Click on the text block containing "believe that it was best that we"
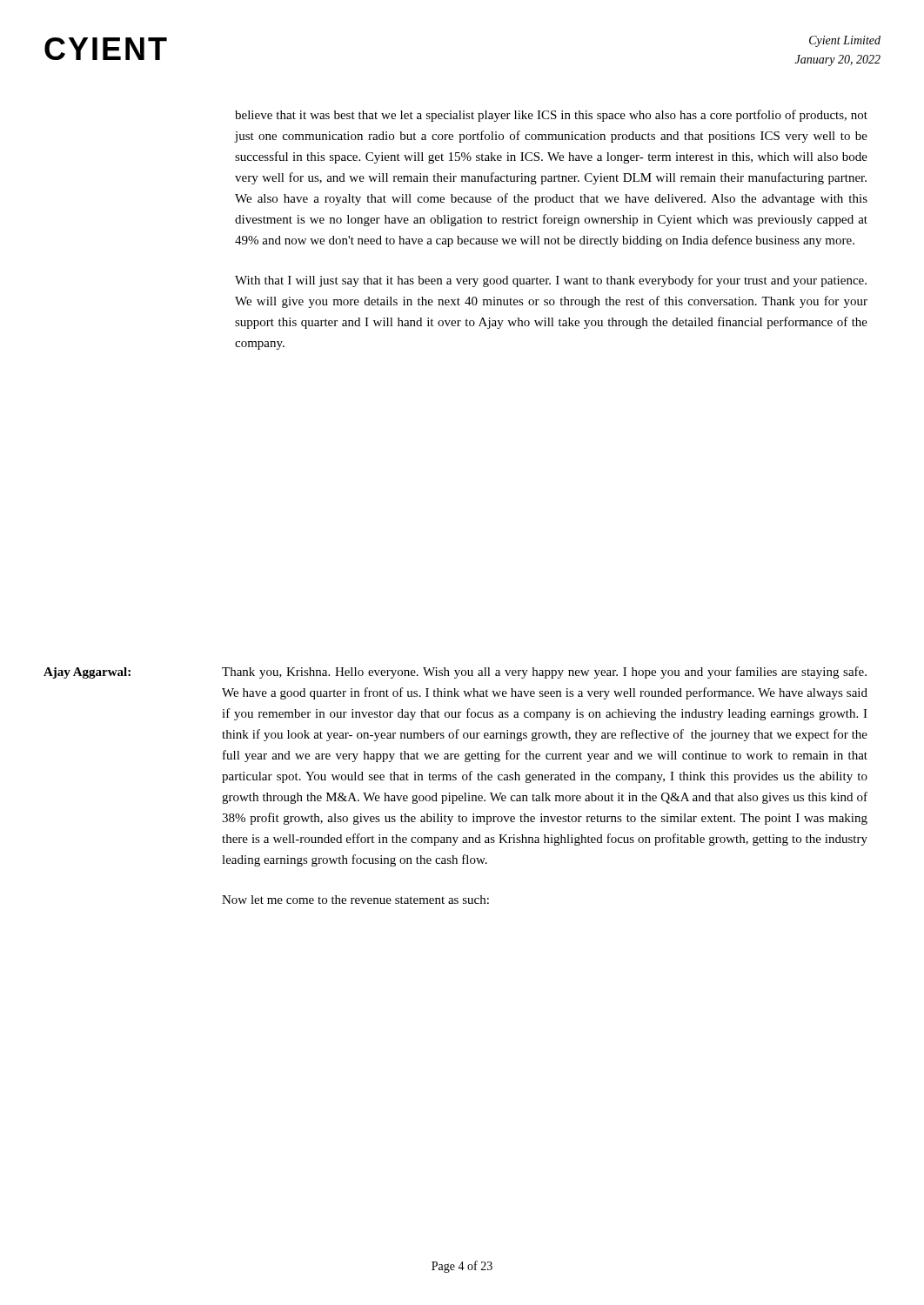 tap(551, 177)
